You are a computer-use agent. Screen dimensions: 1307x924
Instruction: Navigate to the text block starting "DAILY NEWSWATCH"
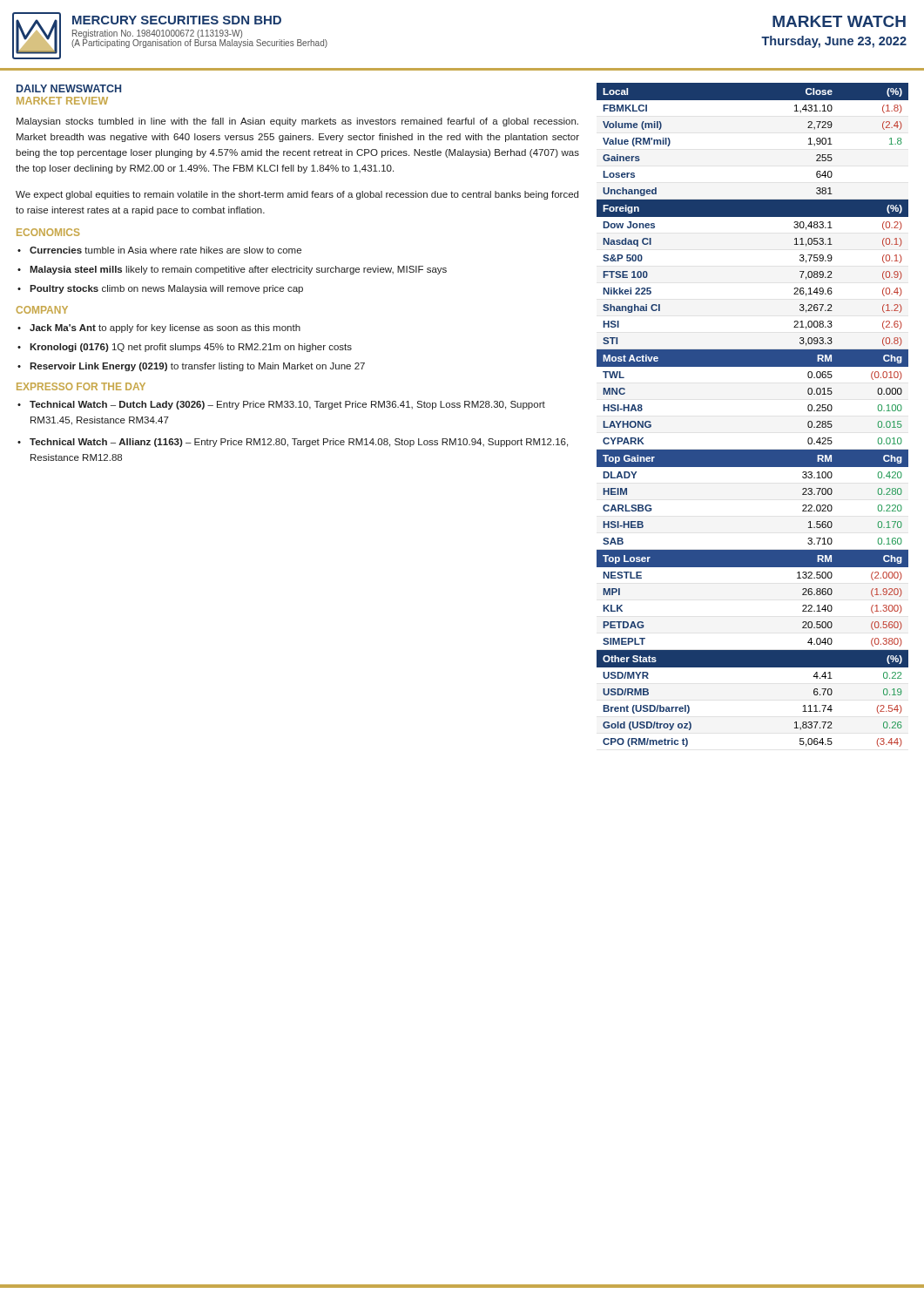(x=69, y=89)
